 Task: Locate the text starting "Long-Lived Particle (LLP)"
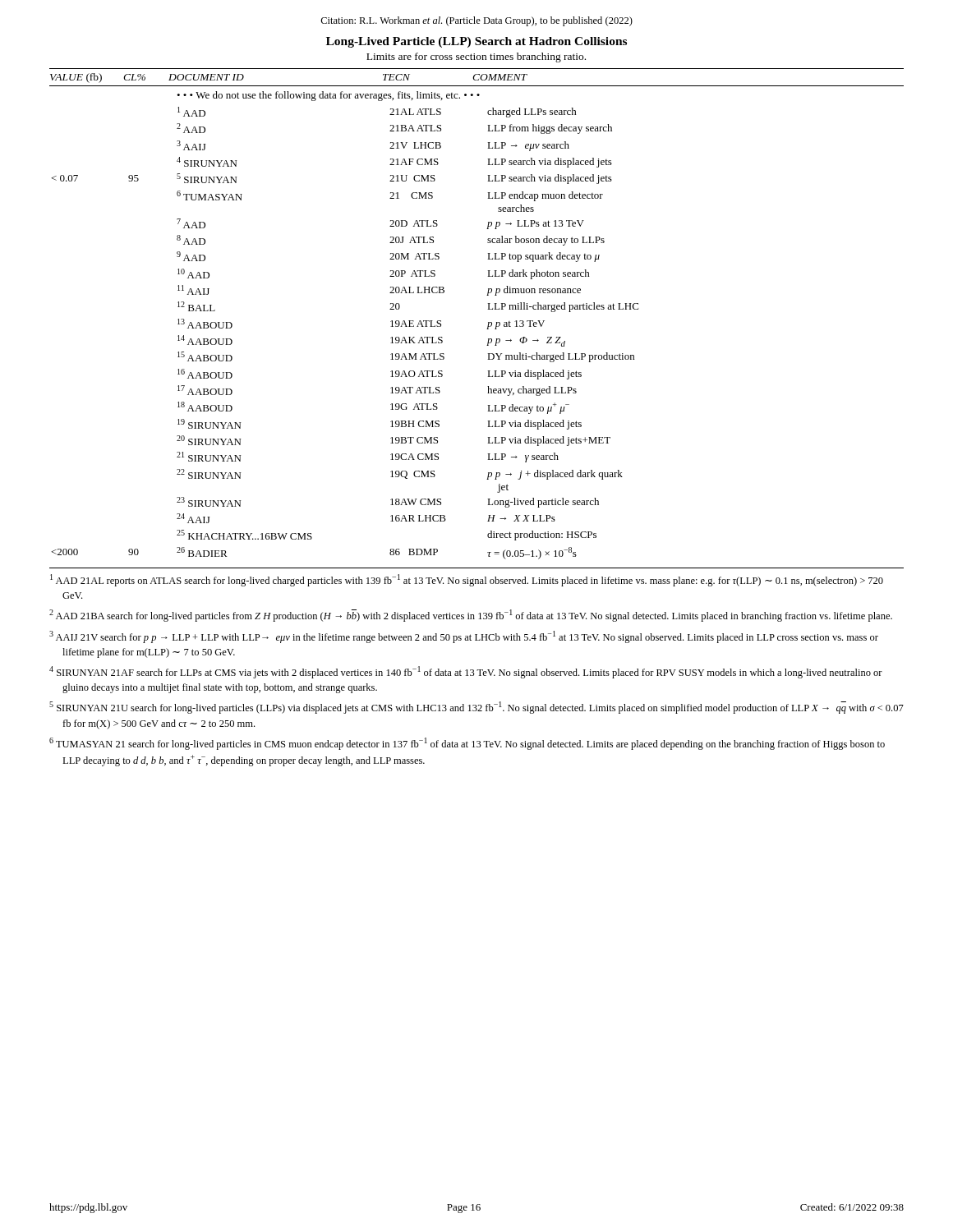click(x=476, y=41)
